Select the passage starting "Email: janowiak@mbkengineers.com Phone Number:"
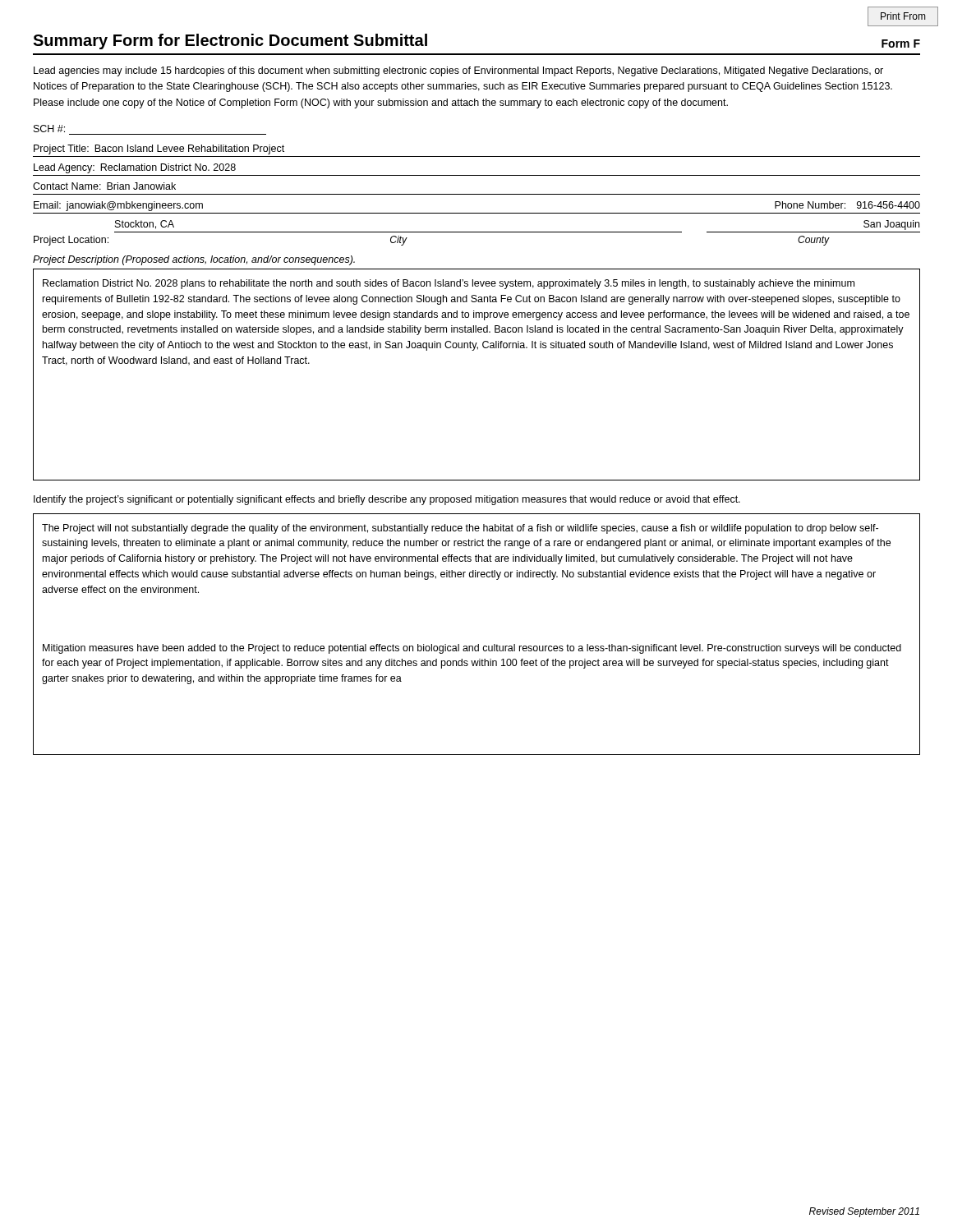 pos(476,205)
